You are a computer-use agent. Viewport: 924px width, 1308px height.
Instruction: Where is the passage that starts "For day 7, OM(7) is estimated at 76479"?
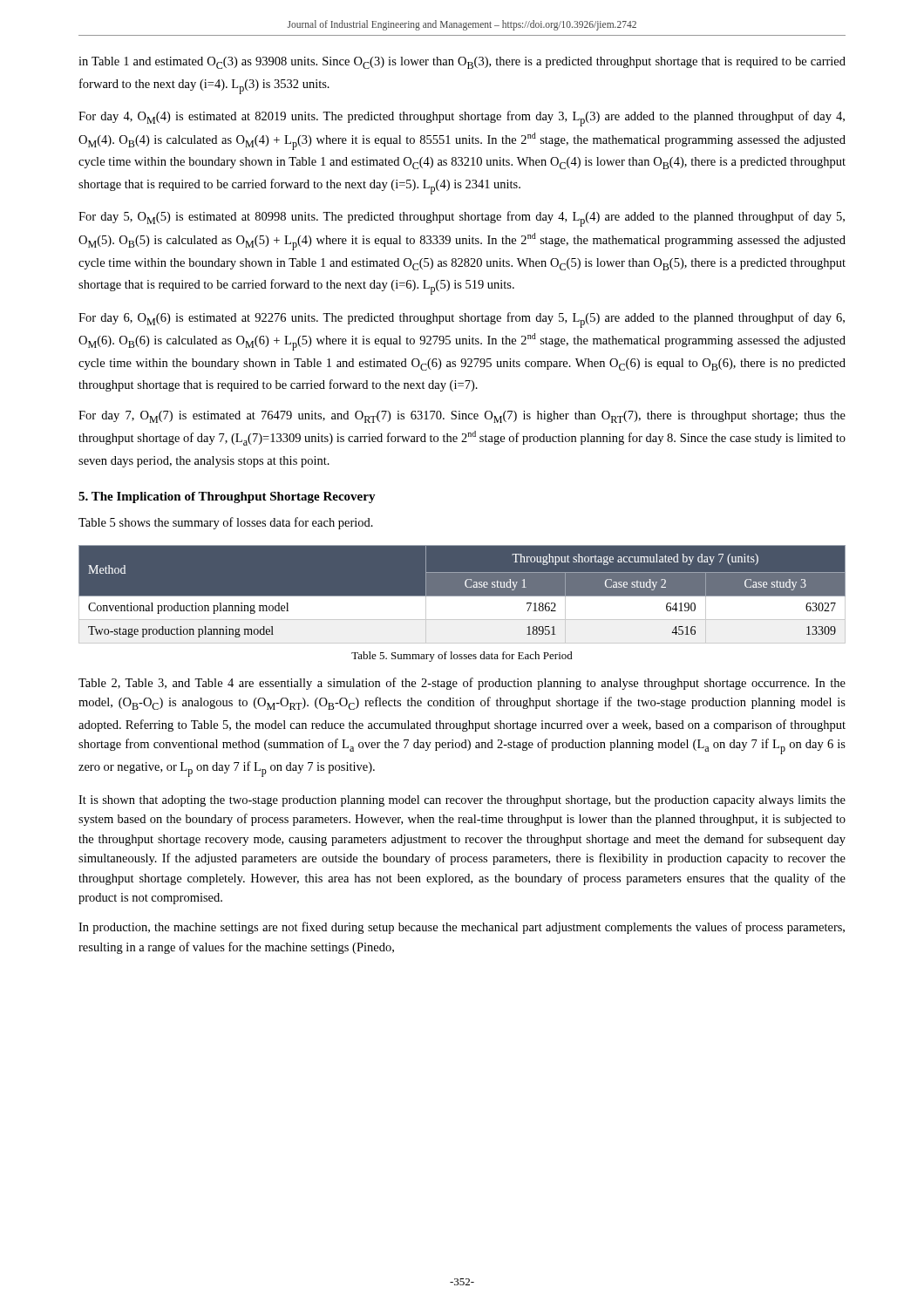pos(462,438)
